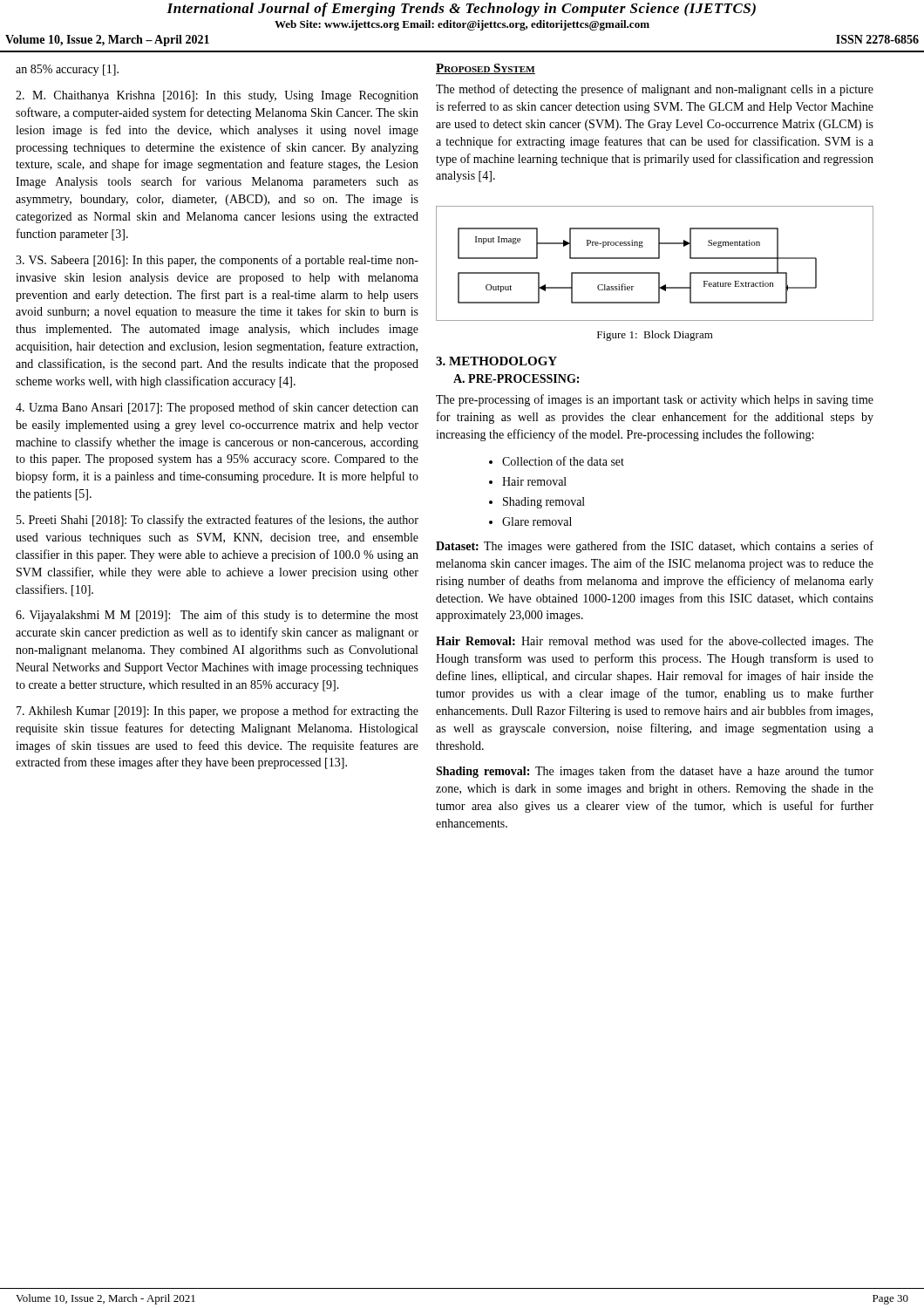Select the section header that says "3. METHODOLOGY"
Image resolution: width=924 pixels, height=1308 pixels.
click(497, 361)
